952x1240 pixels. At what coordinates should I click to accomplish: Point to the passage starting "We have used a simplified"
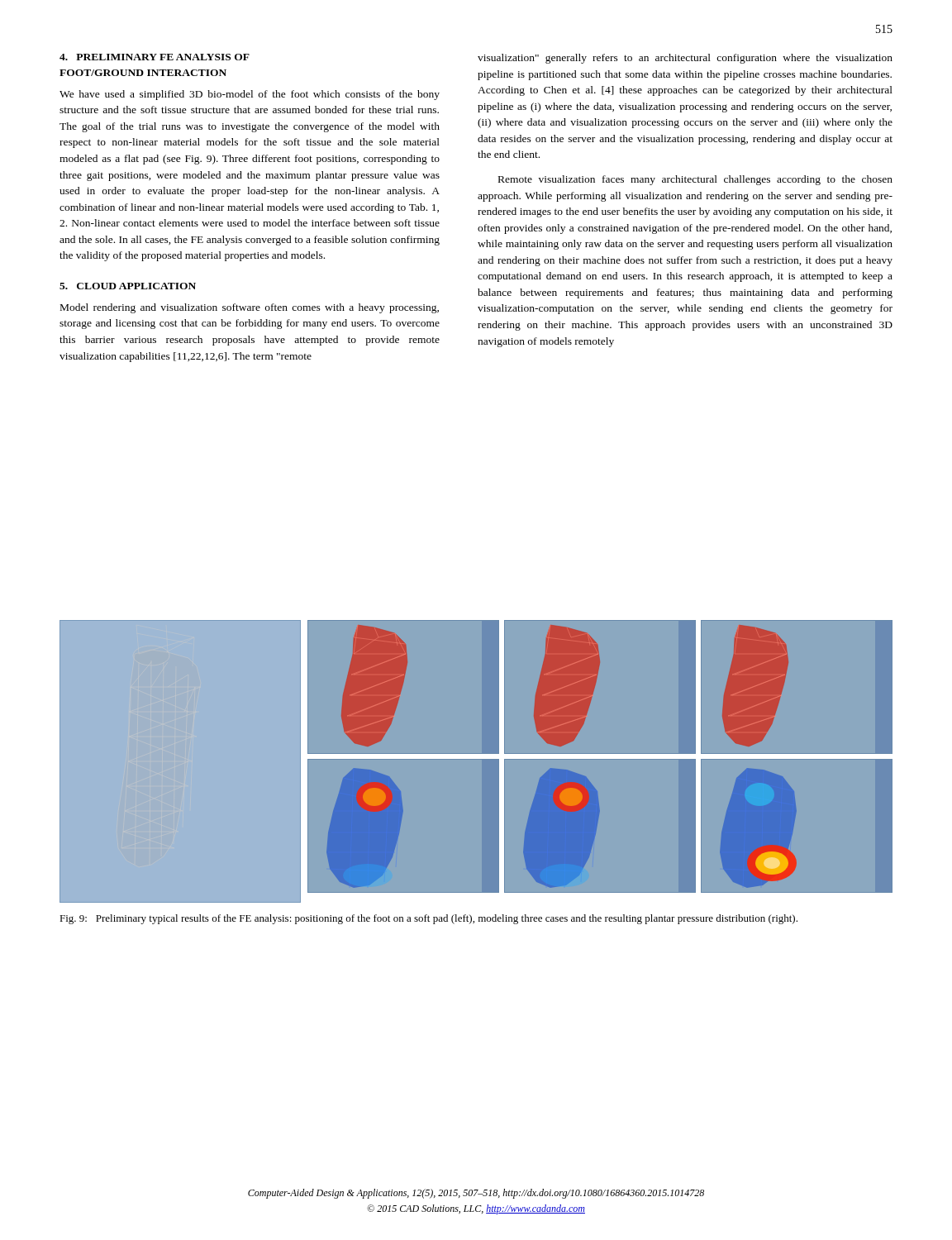coord(250,174)
